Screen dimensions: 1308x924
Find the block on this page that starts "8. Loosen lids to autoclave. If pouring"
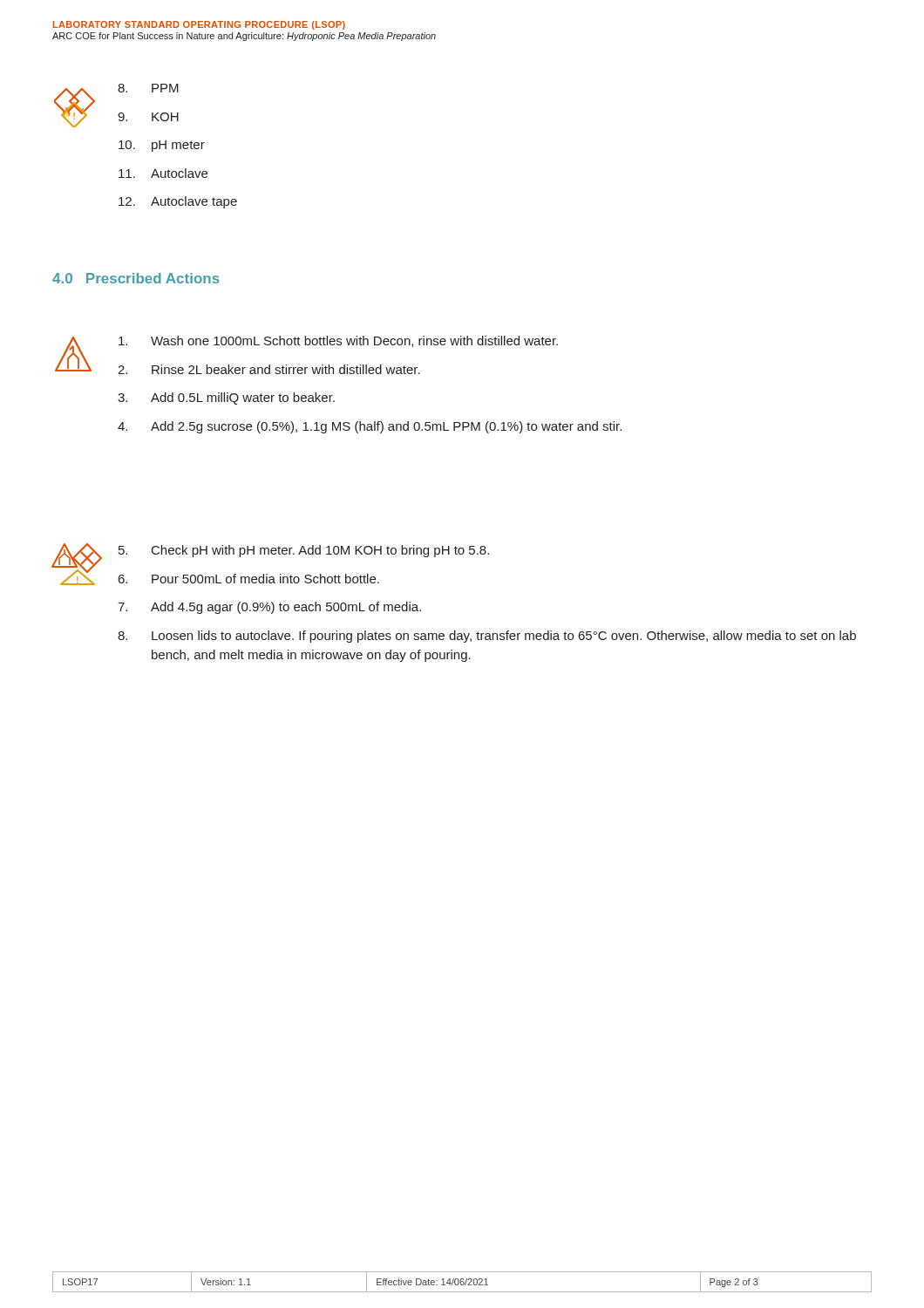click(495, 645)
